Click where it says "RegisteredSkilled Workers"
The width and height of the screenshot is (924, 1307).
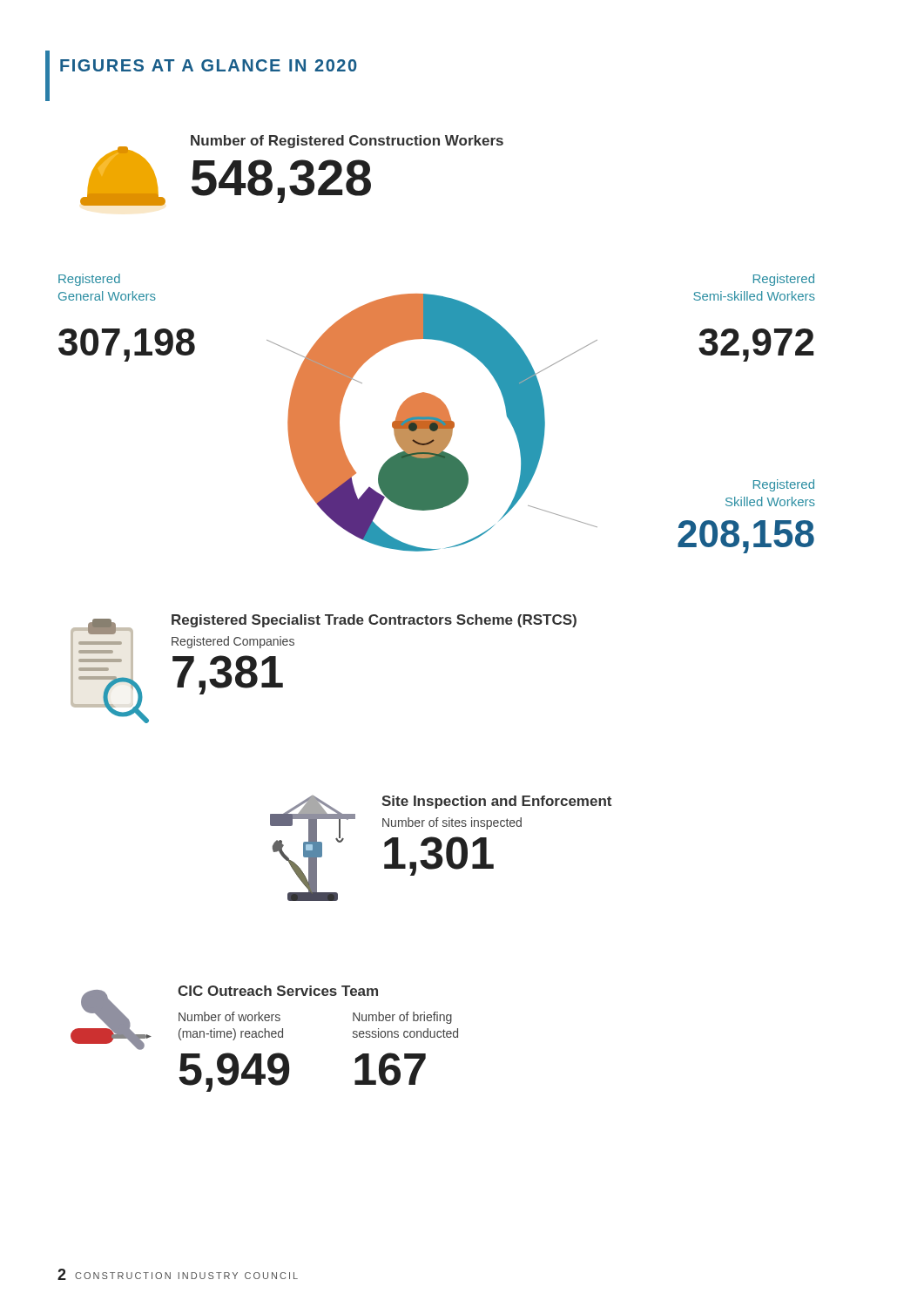point(770,493)
